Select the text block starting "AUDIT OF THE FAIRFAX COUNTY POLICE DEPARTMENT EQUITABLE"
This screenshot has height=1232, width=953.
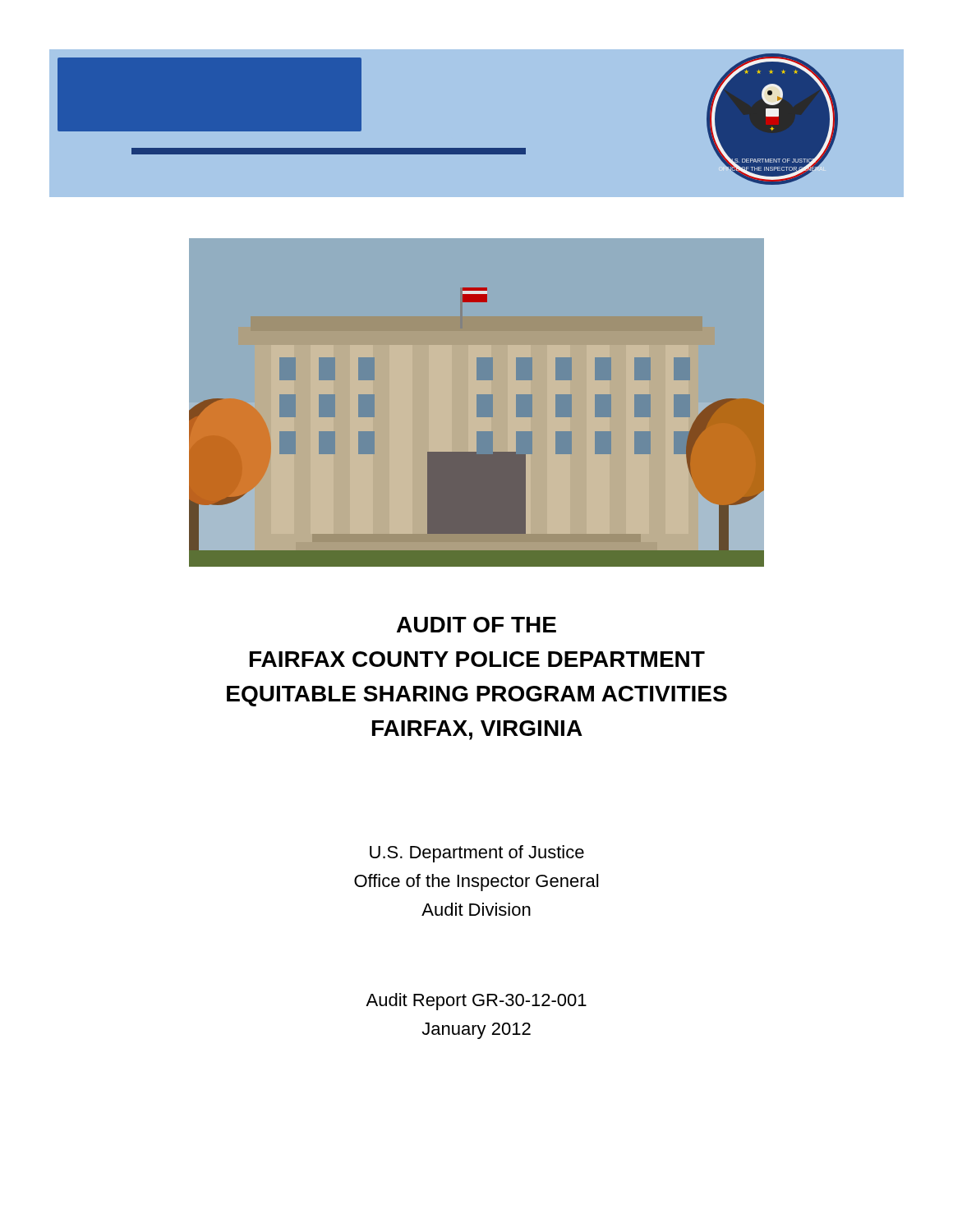point(476,676)
